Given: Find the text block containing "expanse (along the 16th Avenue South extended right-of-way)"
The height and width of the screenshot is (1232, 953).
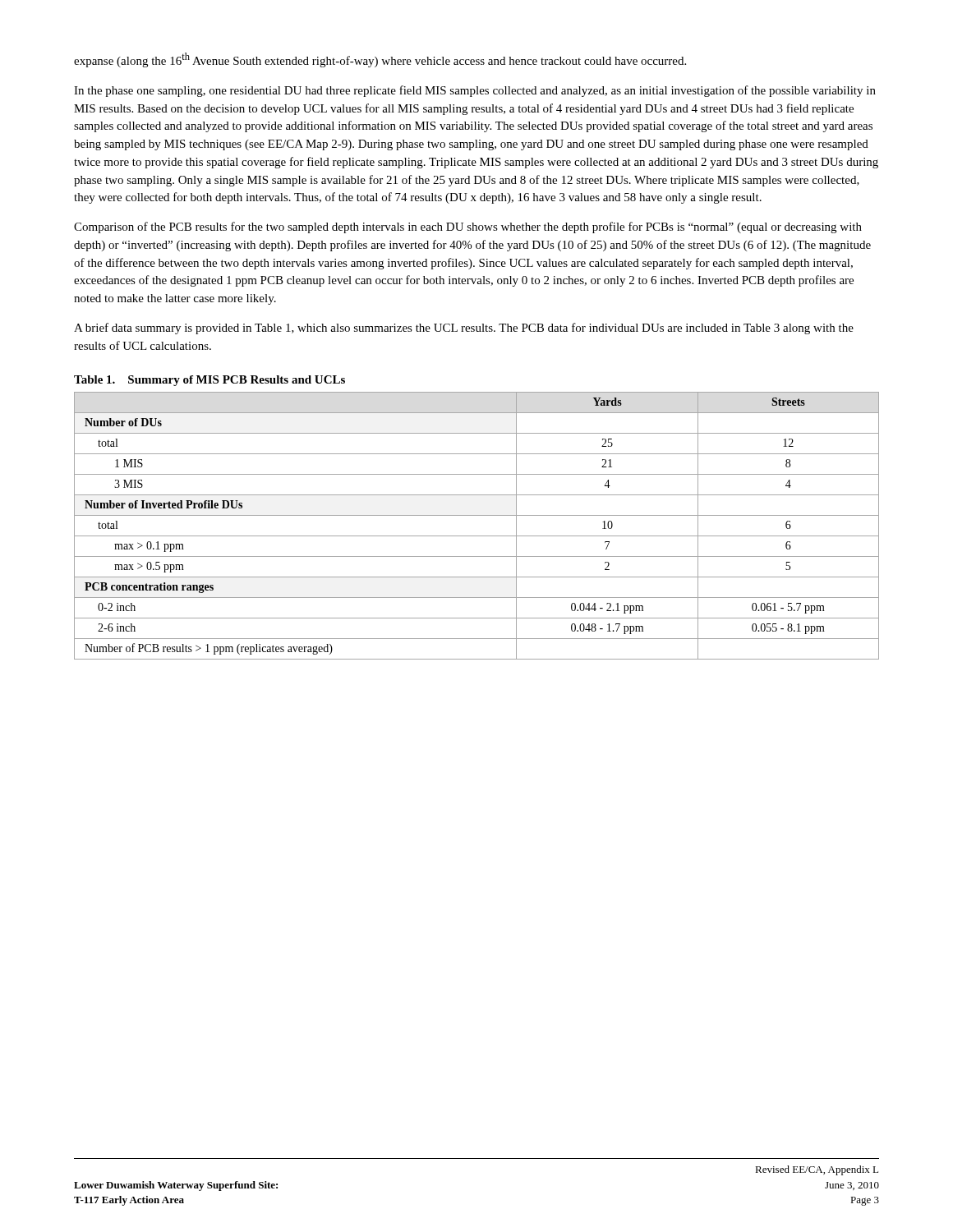Looking at the screenshot, I should tap(380, 59).
